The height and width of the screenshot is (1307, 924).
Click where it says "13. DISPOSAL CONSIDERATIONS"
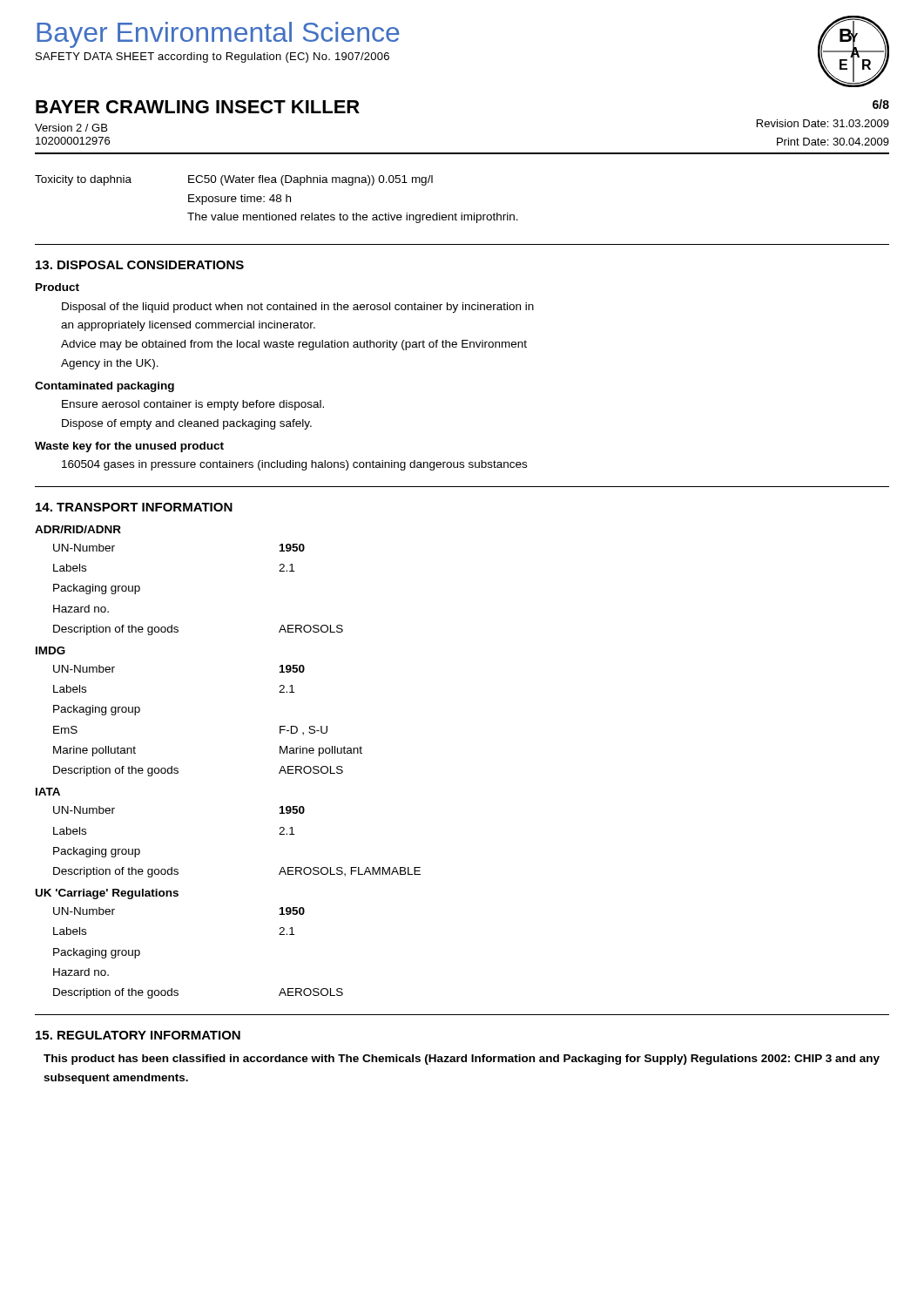[139, 264]
